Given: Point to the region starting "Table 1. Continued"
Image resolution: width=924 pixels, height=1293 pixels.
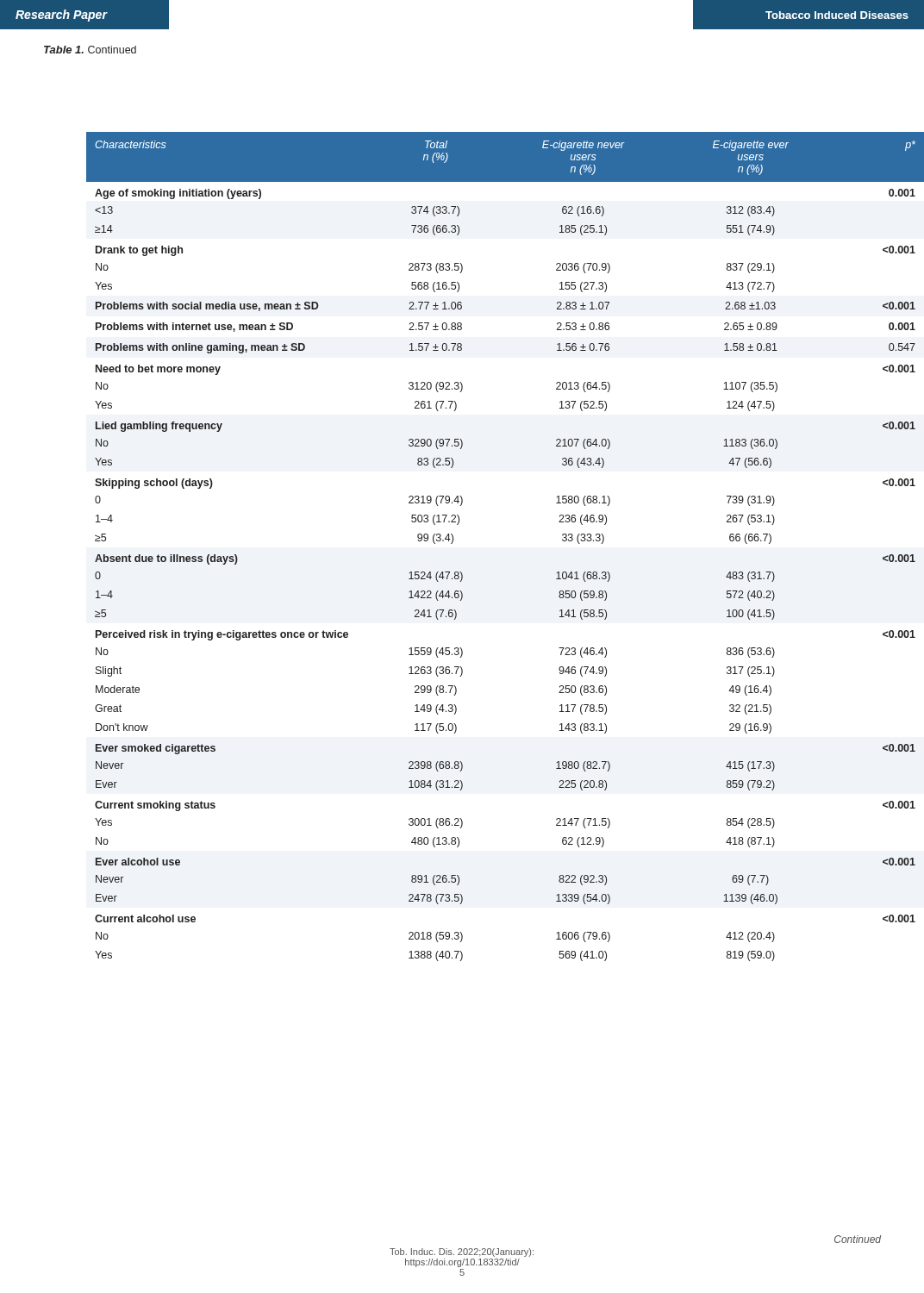Looking at the screenshot, I should click(90, 50).
